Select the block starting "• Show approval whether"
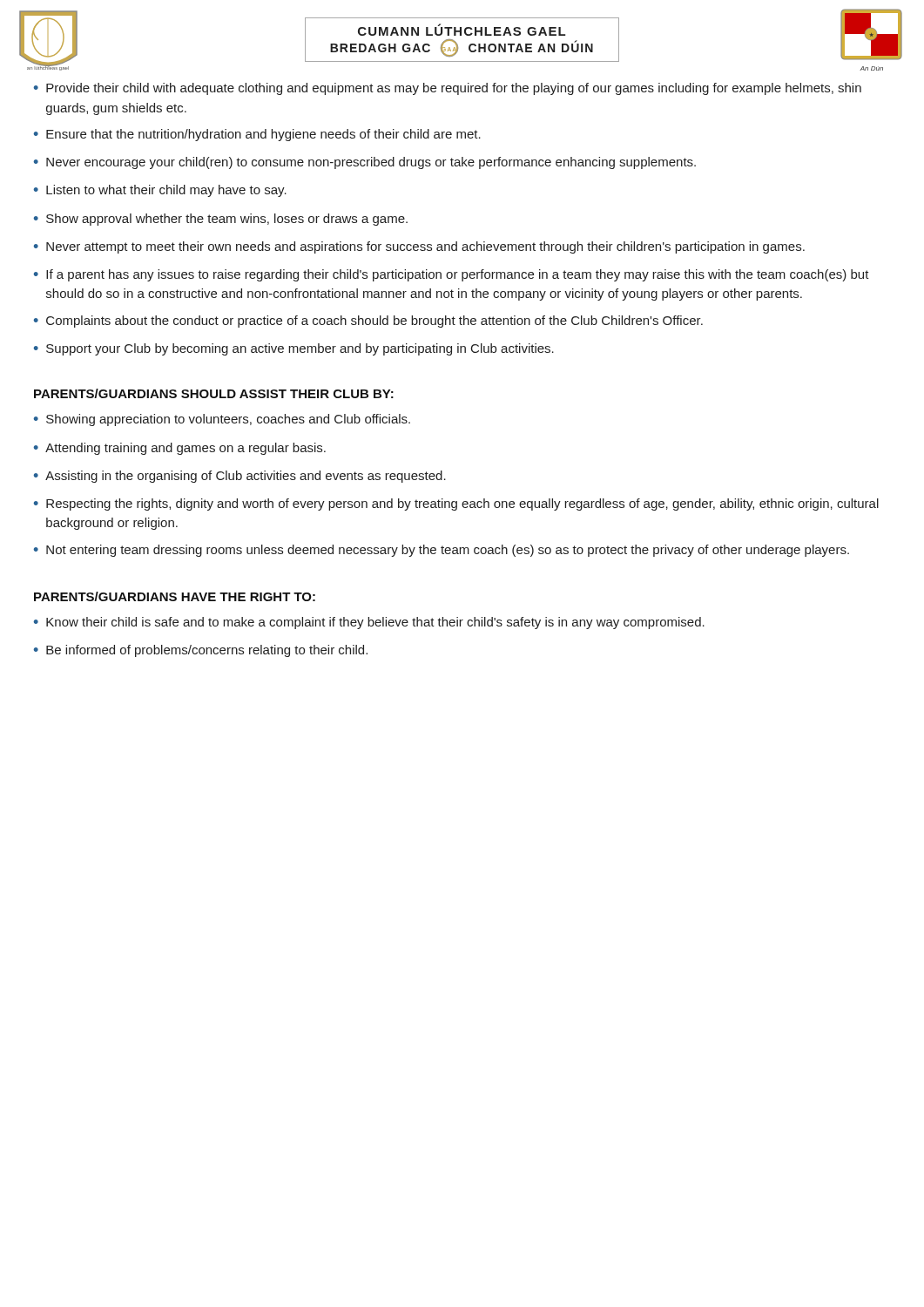Screen dimensions: 1307x924 [221, 220]
